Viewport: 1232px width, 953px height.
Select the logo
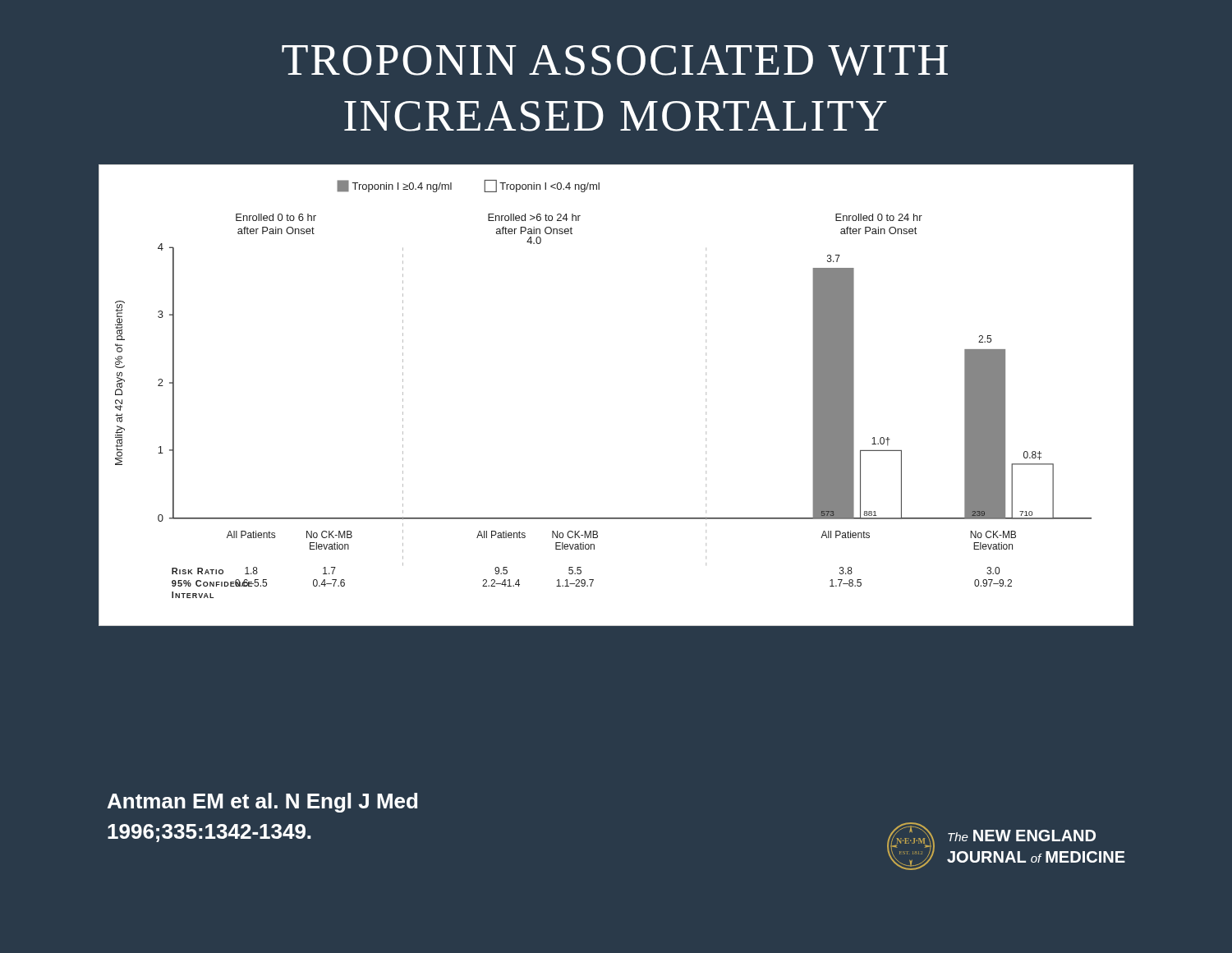point(1006,846)
